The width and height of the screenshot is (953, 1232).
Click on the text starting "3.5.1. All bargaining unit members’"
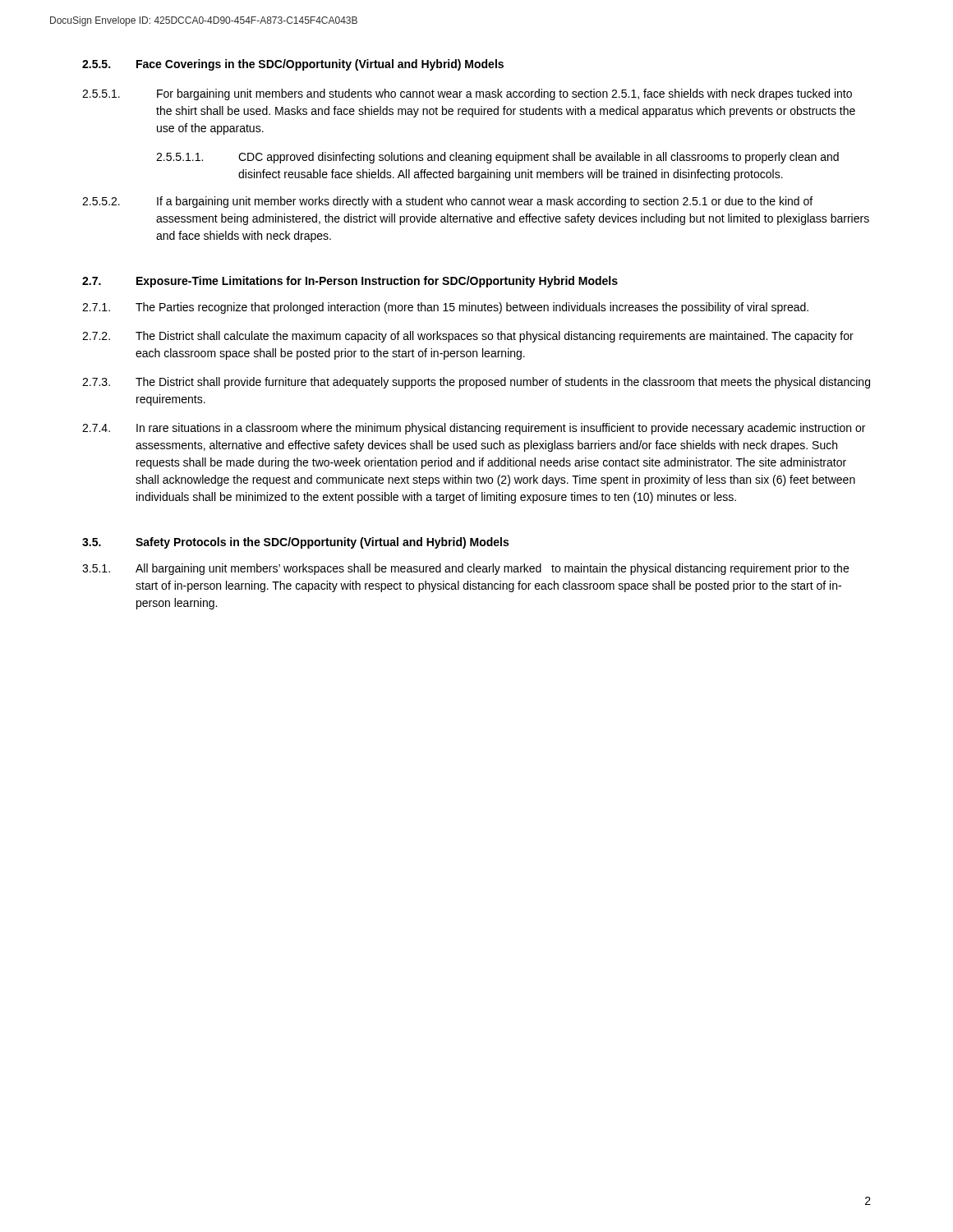click(476, 586)
